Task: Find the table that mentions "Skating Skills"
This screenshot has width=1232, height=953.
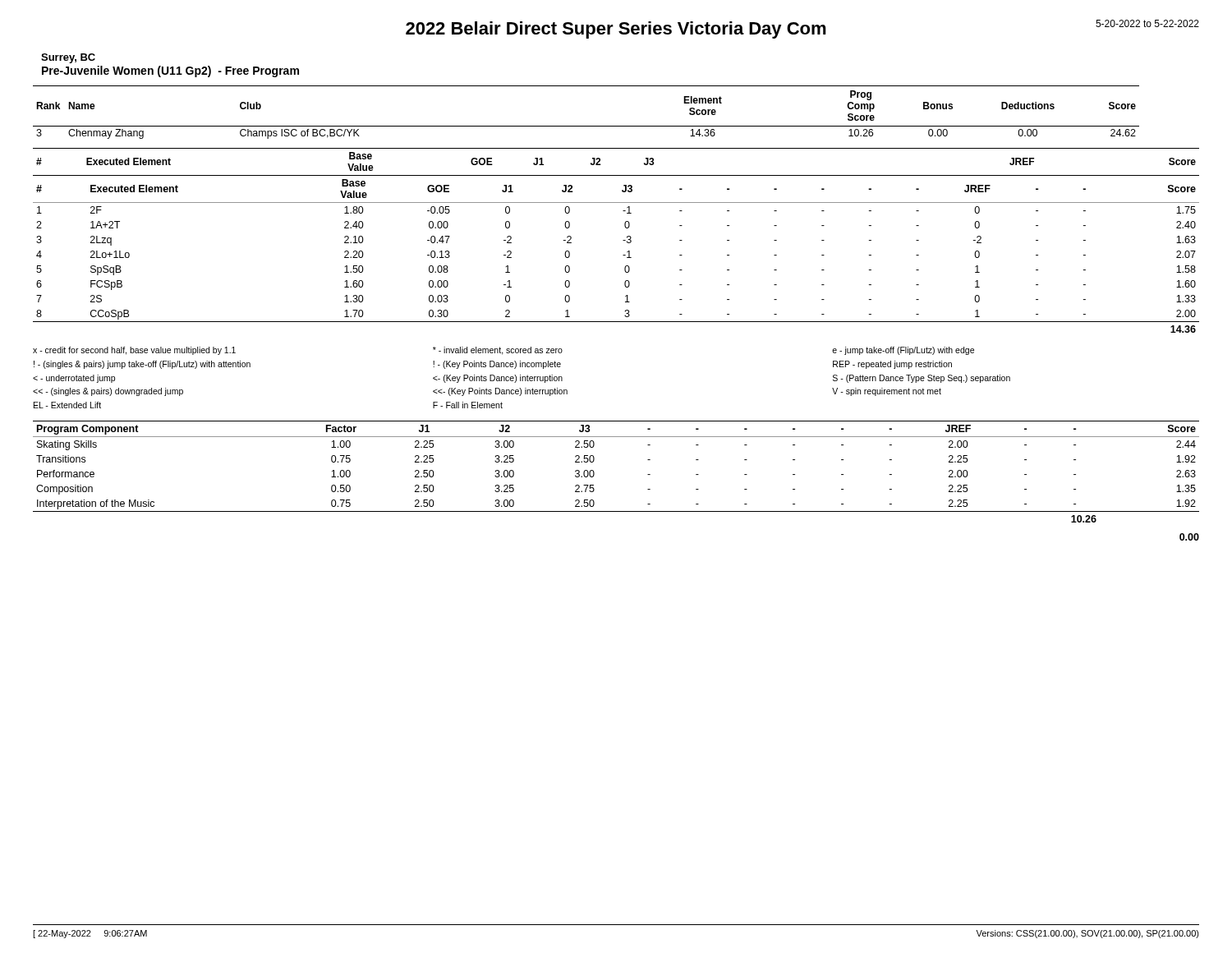Action: click(x=616, y=474)
